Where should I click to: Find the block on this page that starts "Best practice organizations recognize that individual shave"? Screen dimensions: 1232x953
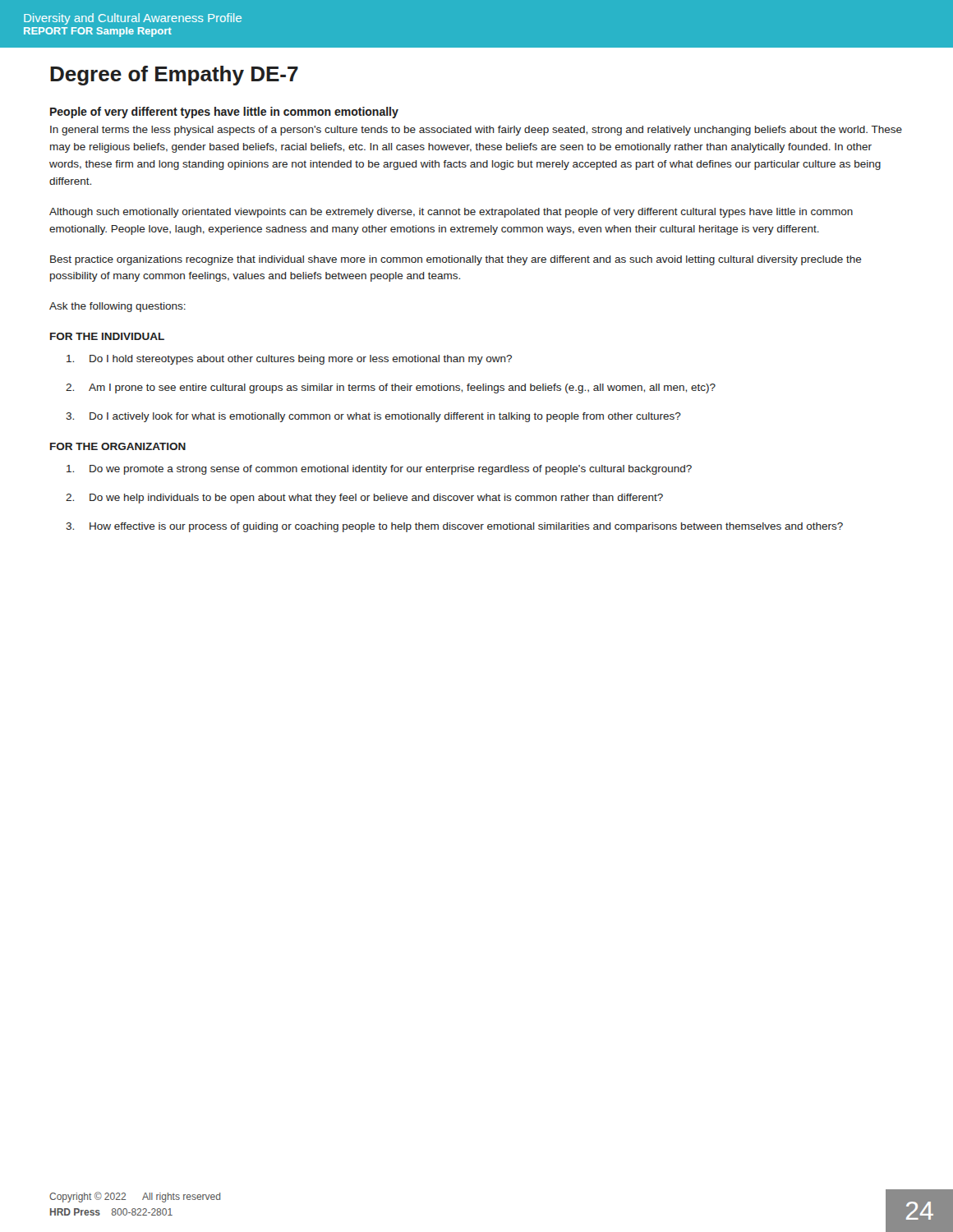[455, 267]
